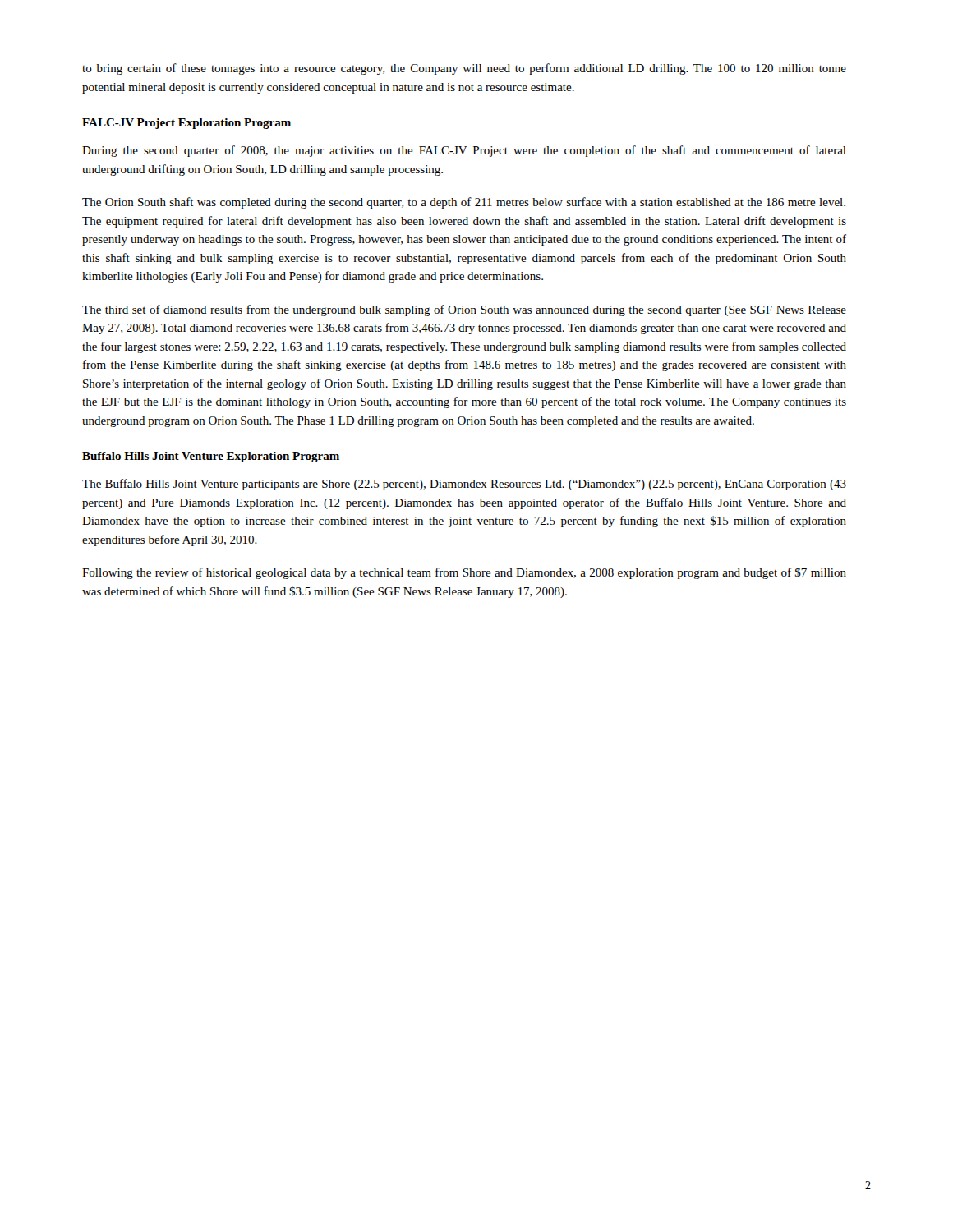Viewport: 953px width, 1232px height.
Task: Click on the text block containing "Following the review of"
Action: click(464, 582)
